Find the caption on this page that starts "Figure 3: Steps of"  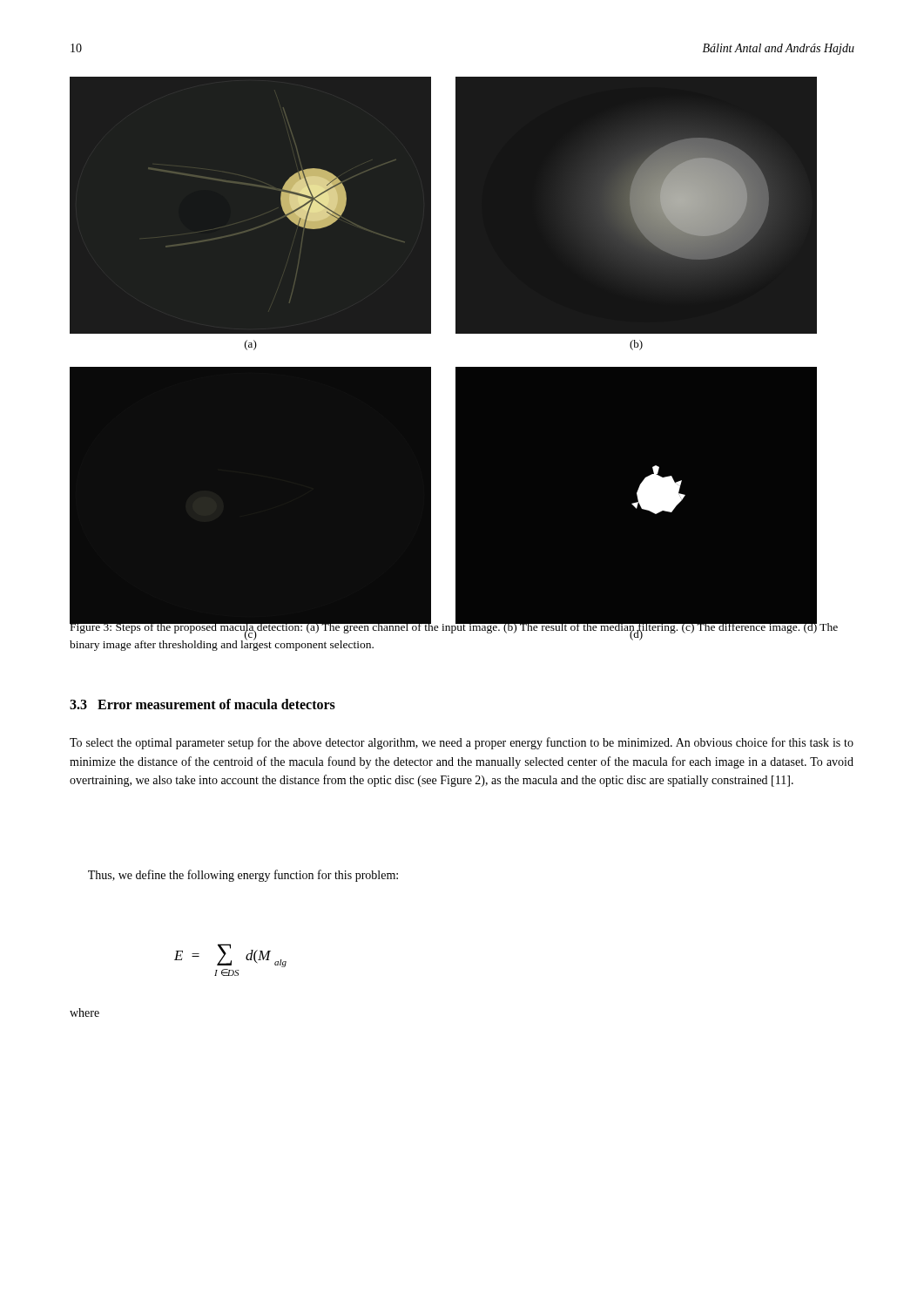coord(454,635)
